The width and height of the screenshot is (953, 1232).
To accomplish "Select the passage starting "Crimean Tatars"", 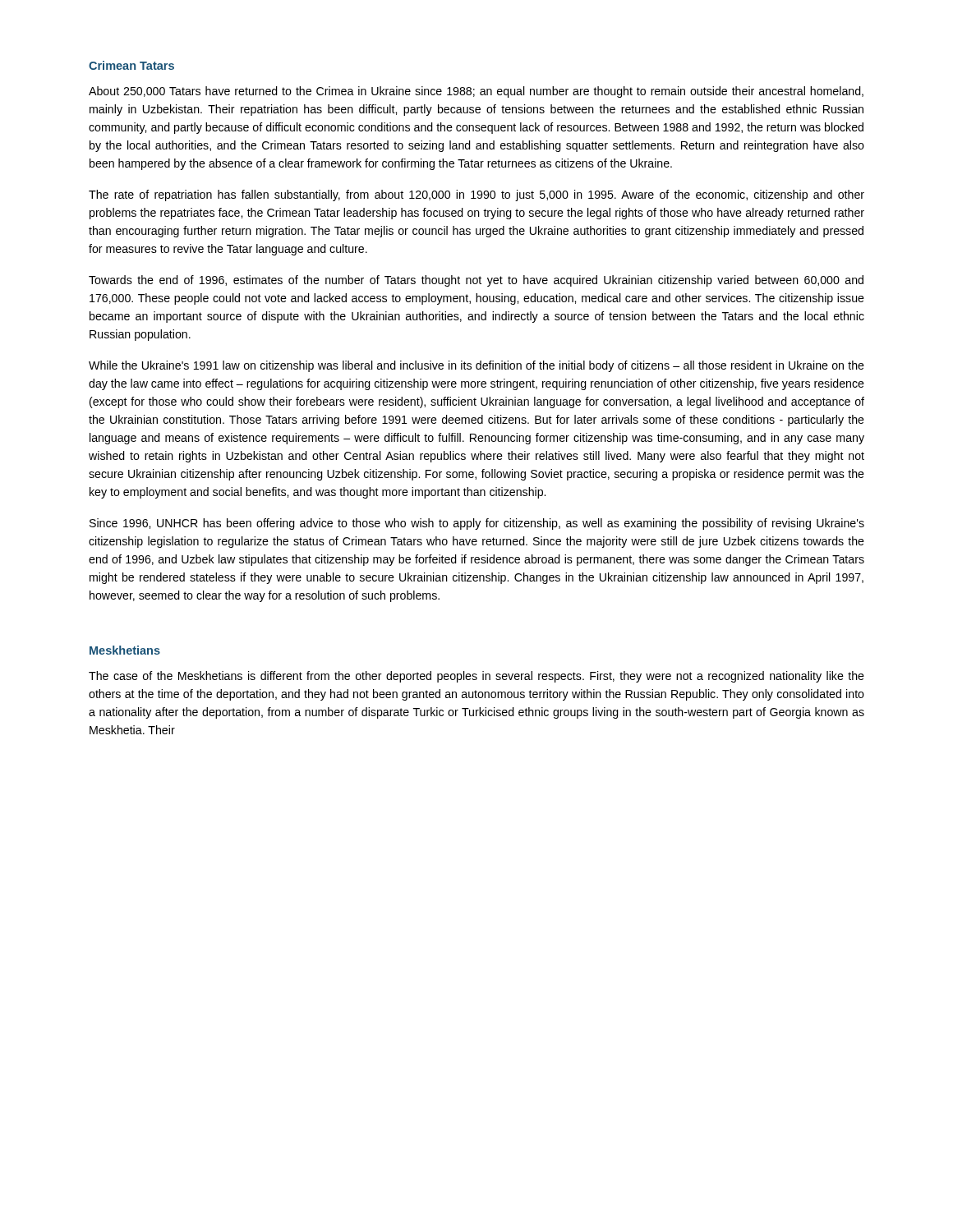I will [132, 66].
